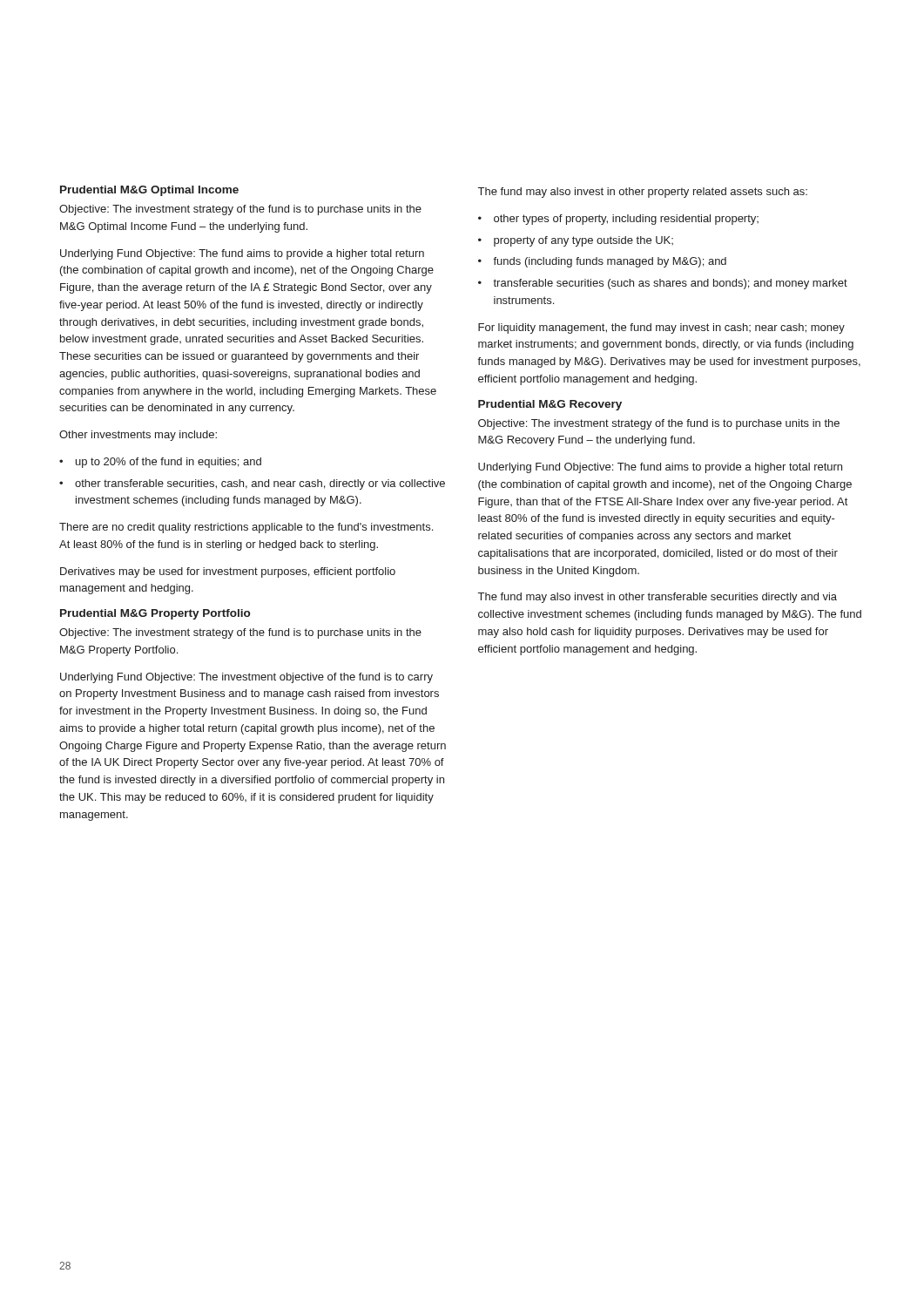
Task: Locate the block starting "There are no credit quality"
Action: click(x=247, y=535)
